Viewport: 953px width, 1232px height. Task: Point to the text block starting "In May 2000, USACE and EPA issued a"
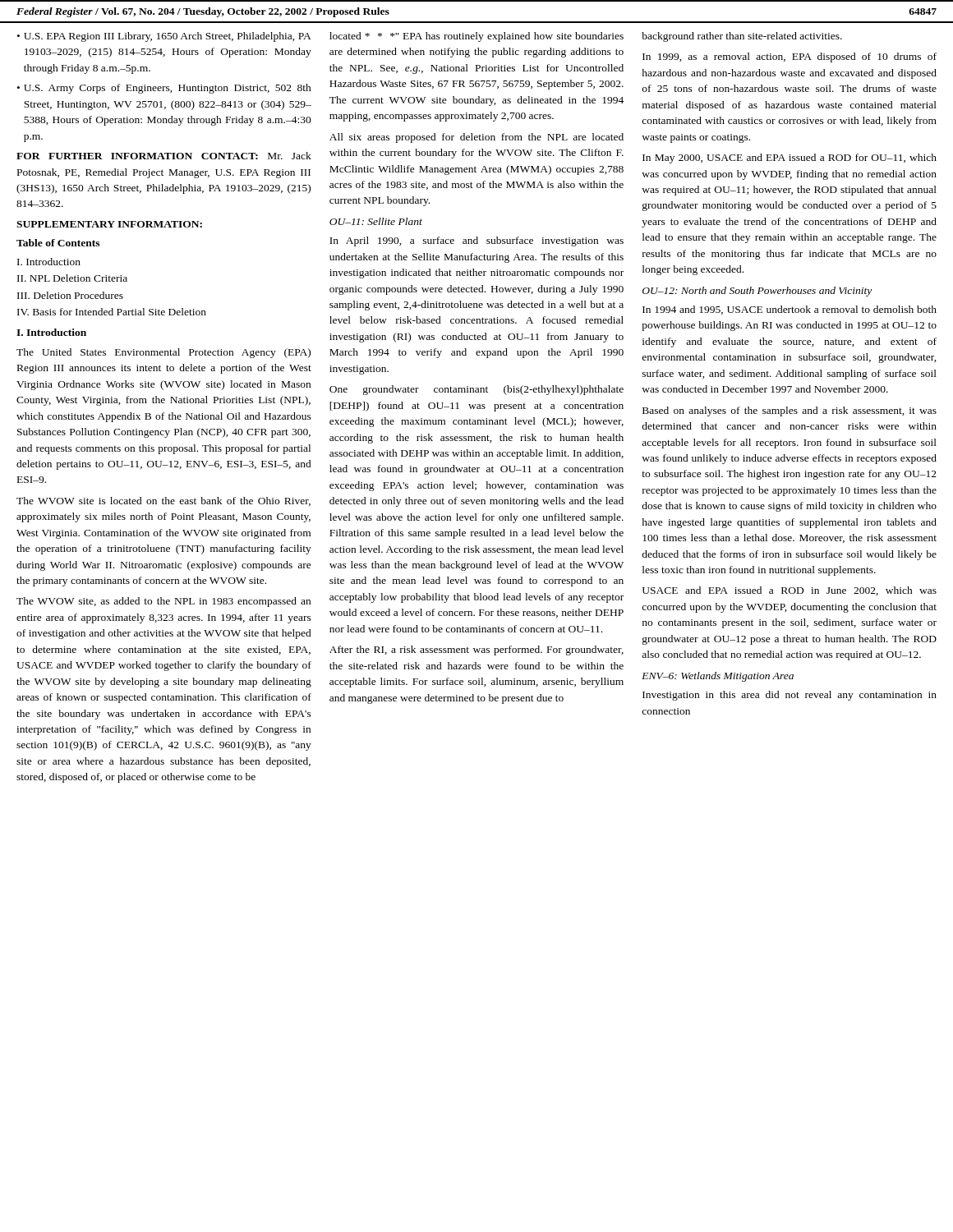[789, 213]
